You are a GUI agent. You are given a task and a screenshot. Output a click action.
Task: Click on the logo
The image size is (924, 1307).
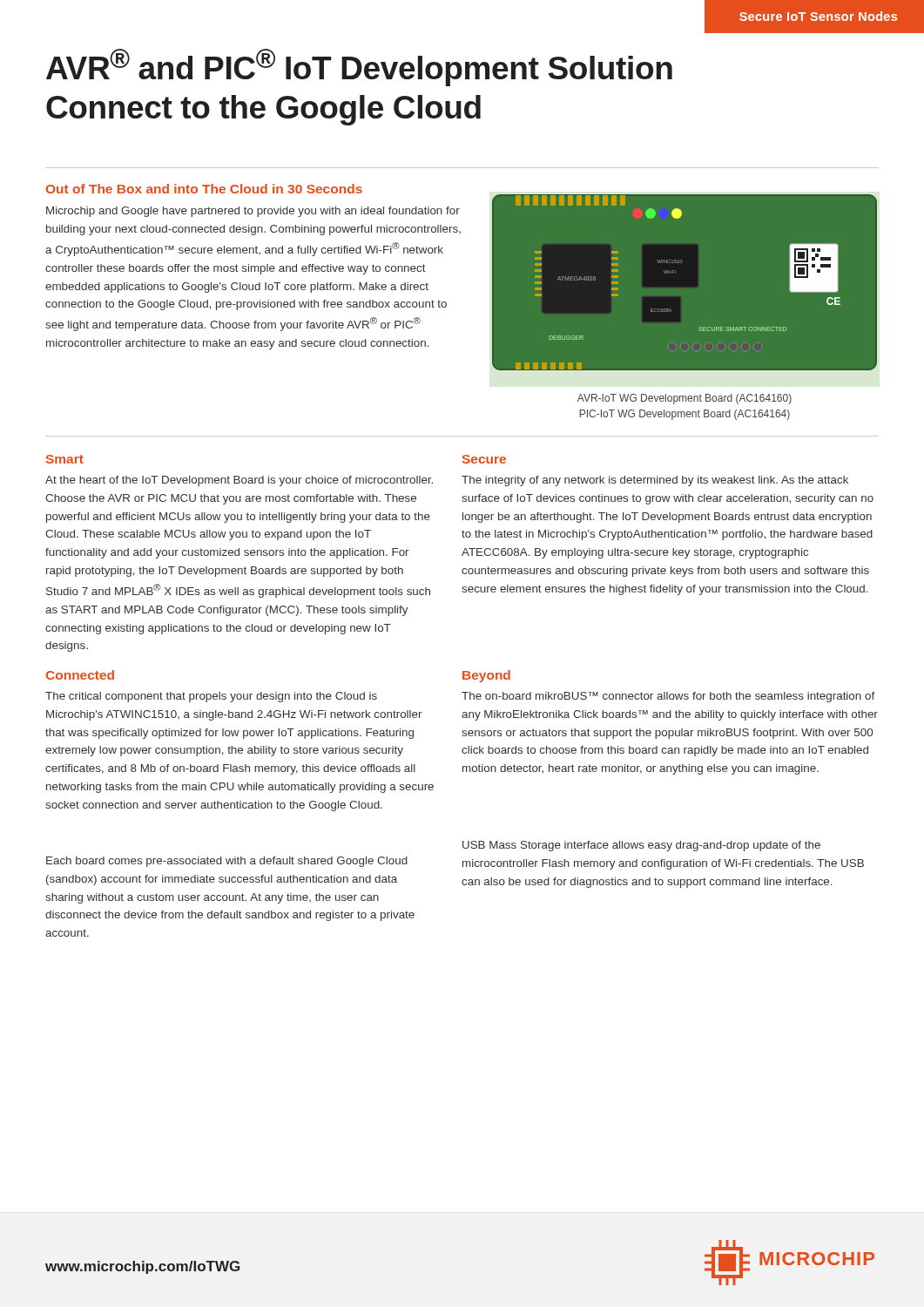(792, 1262)
